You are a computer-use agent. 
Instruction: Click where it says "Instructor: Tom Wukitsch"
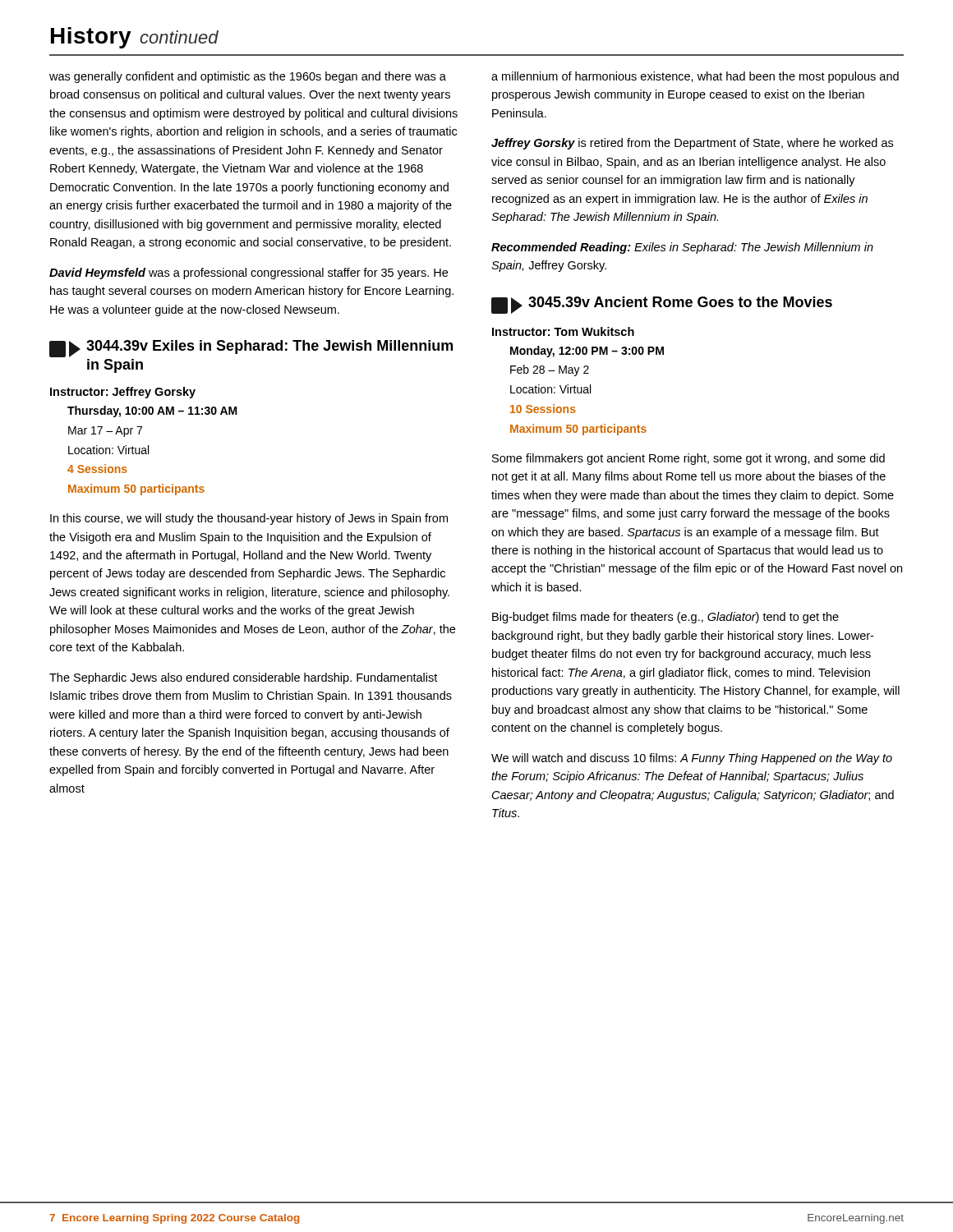563,332
